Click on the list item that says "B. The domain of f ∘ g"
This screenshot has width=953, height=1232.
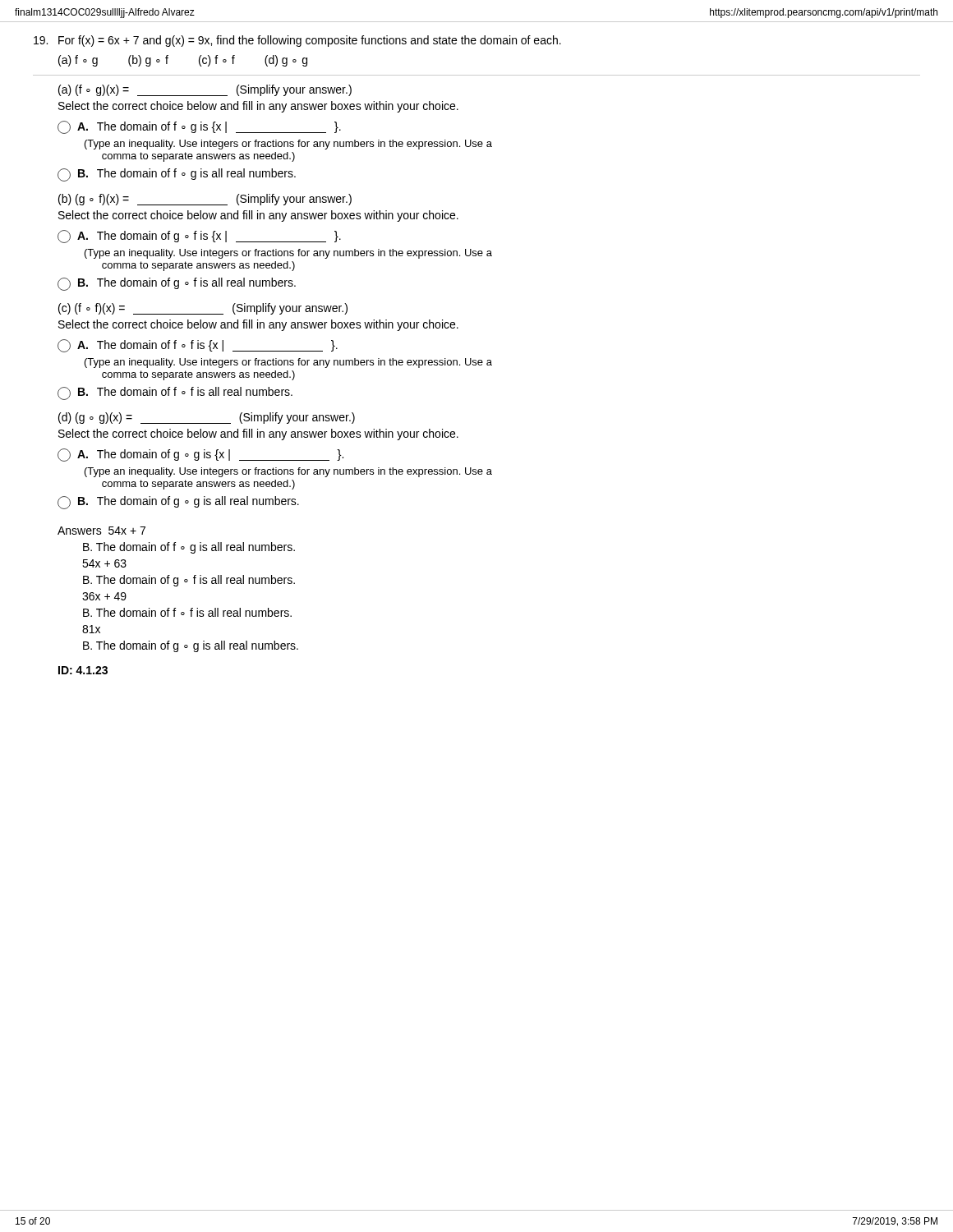tap(177, 174)
